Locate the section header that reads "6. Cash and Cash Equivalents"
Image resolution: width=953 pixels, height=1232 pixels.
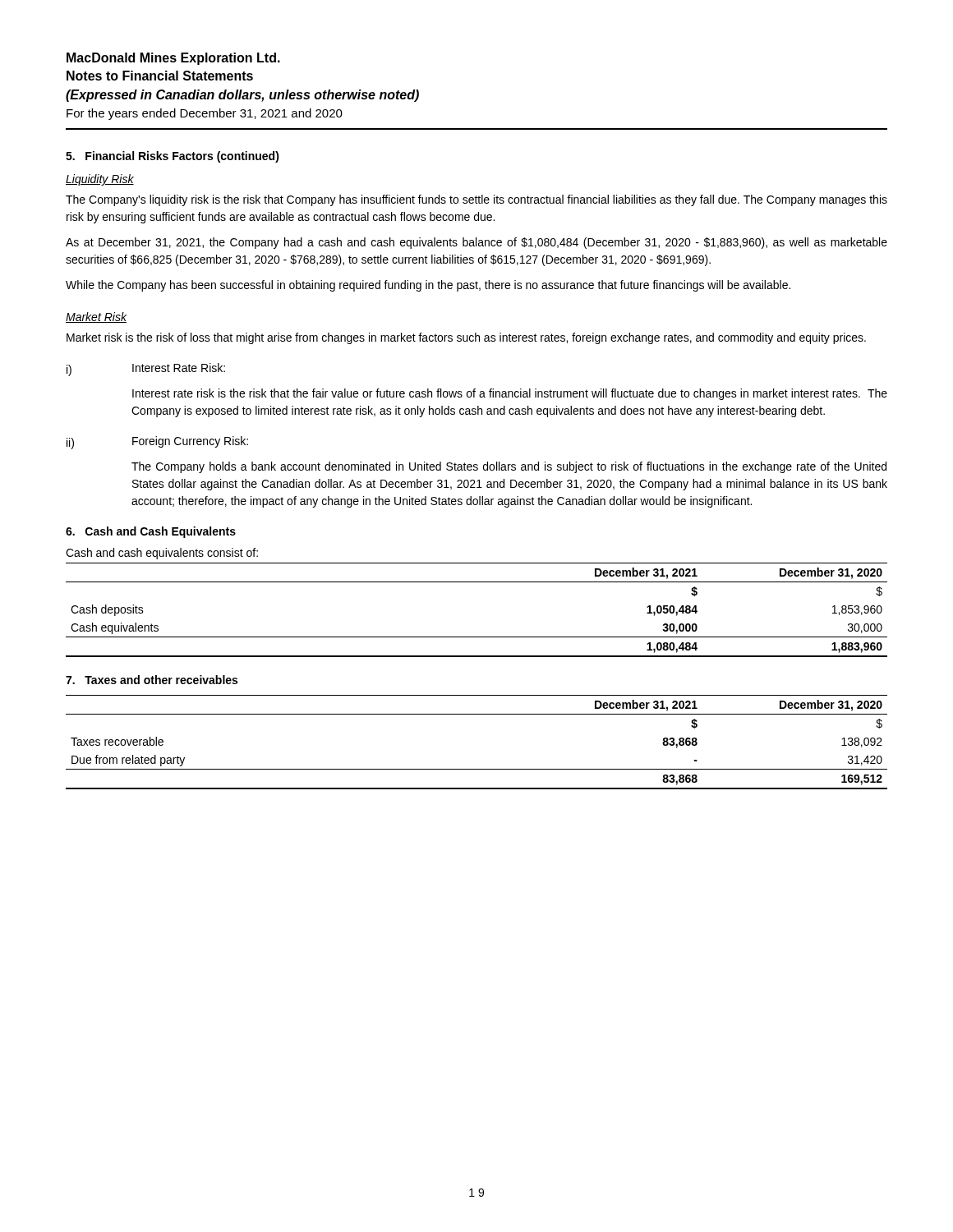pos(151,532)
